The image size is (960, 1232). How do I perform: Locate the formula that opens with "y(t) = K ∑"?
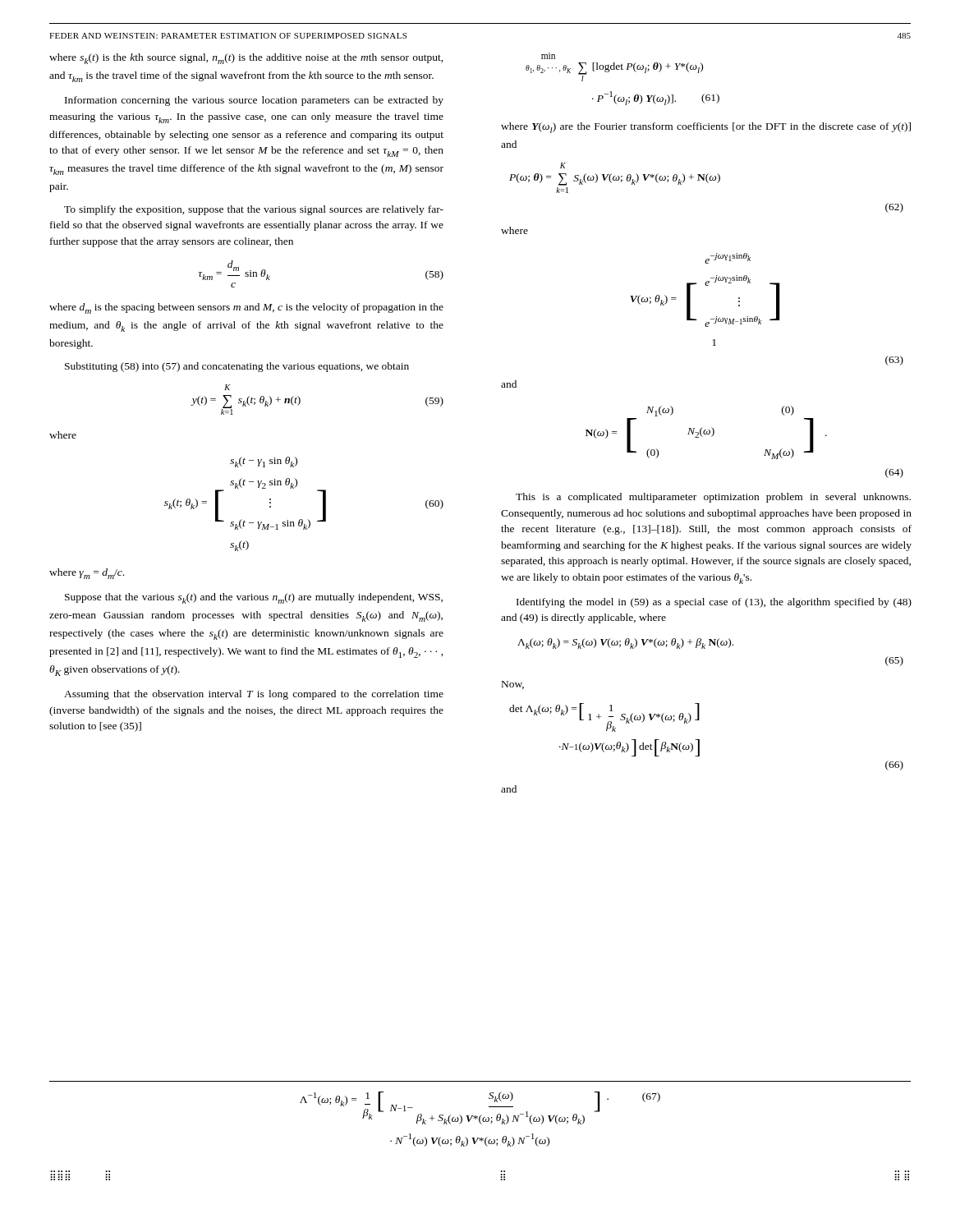point(227,387)
